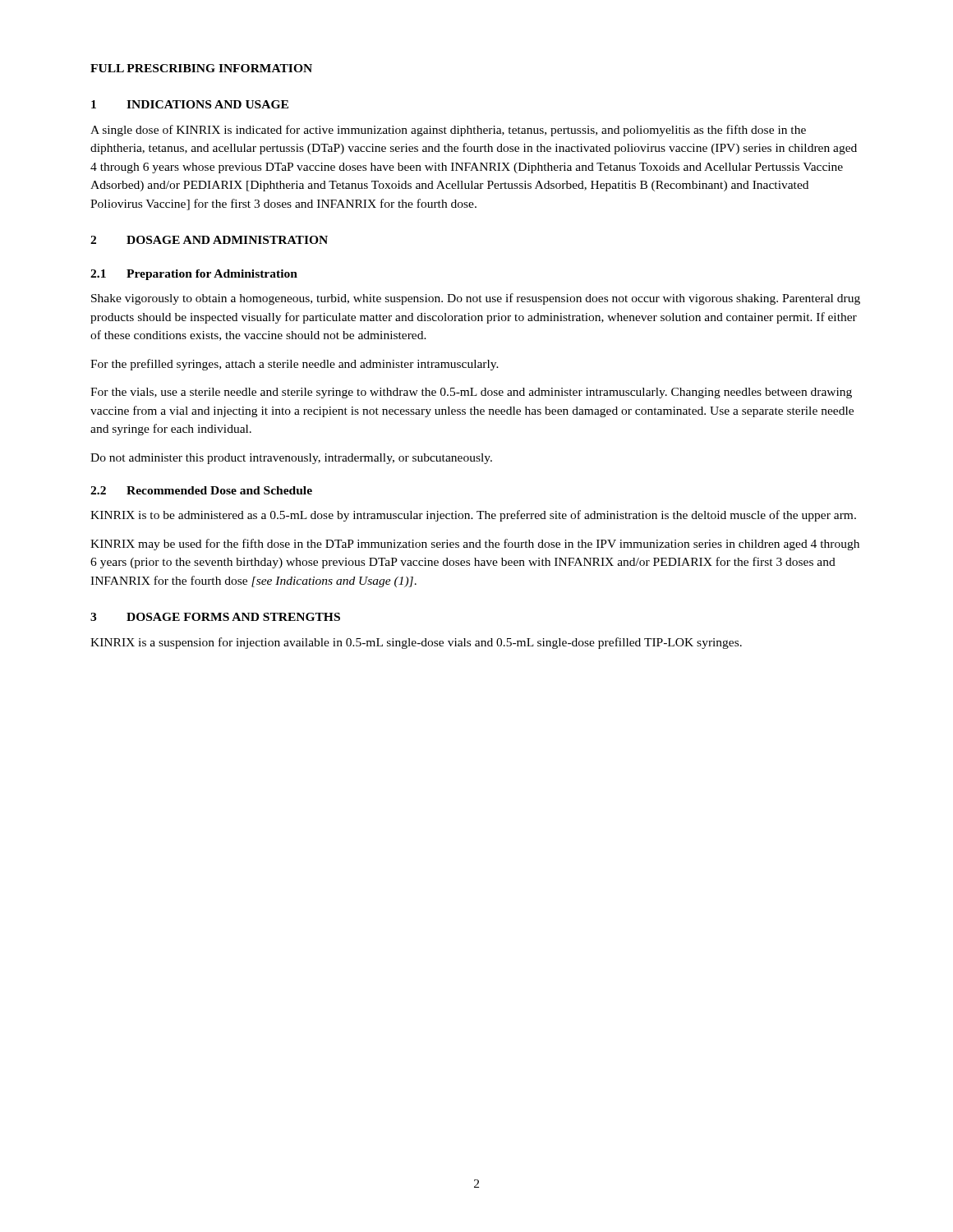The width and height of the screenshot is (953, 1232).
Task: Find "3 DOSAGE FORMS AND STRENGTHS" on this page
Action: [x=215, y=617]
